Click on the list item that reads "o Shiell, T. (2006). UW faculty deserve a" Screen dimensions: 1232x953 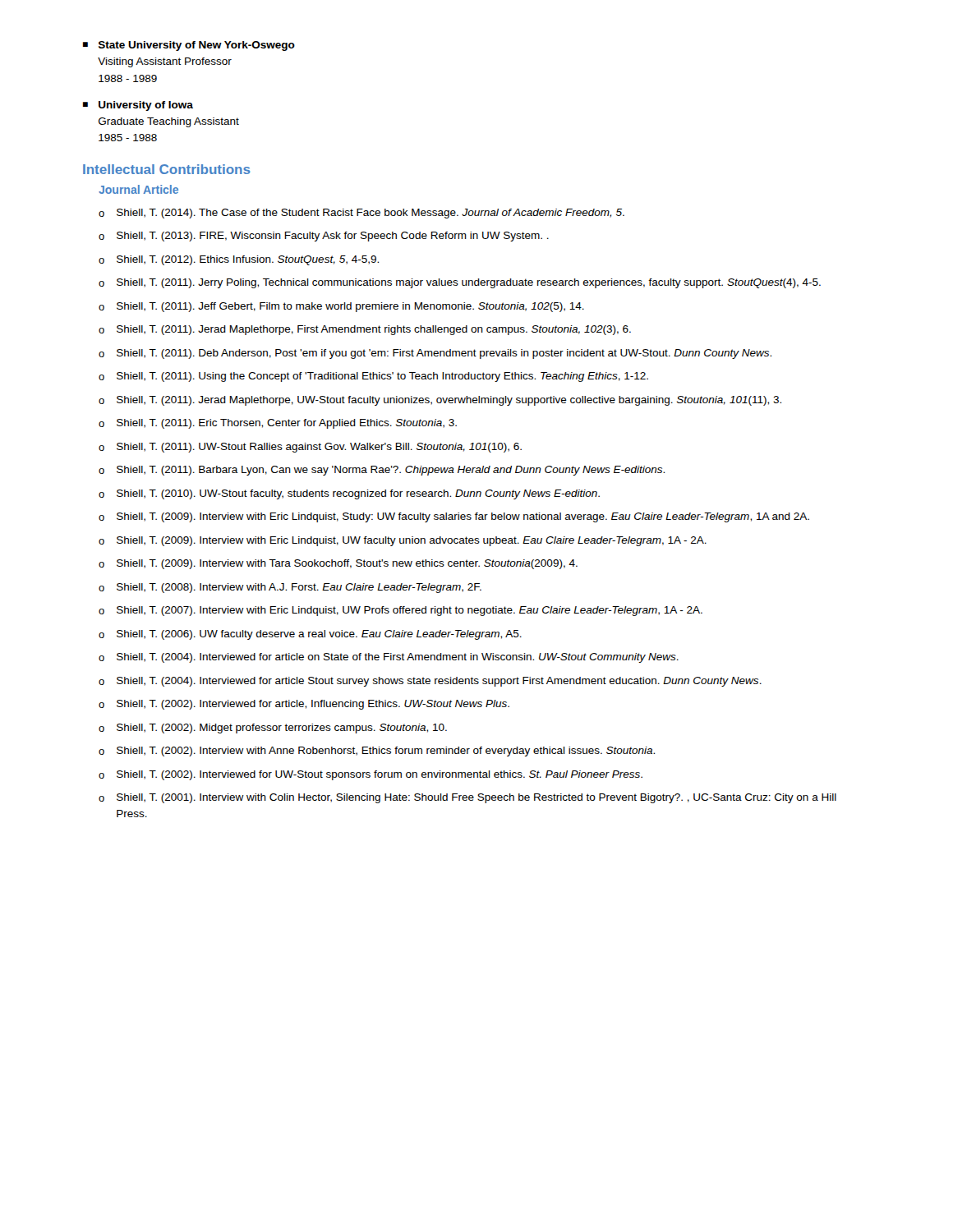click(485, 634)
